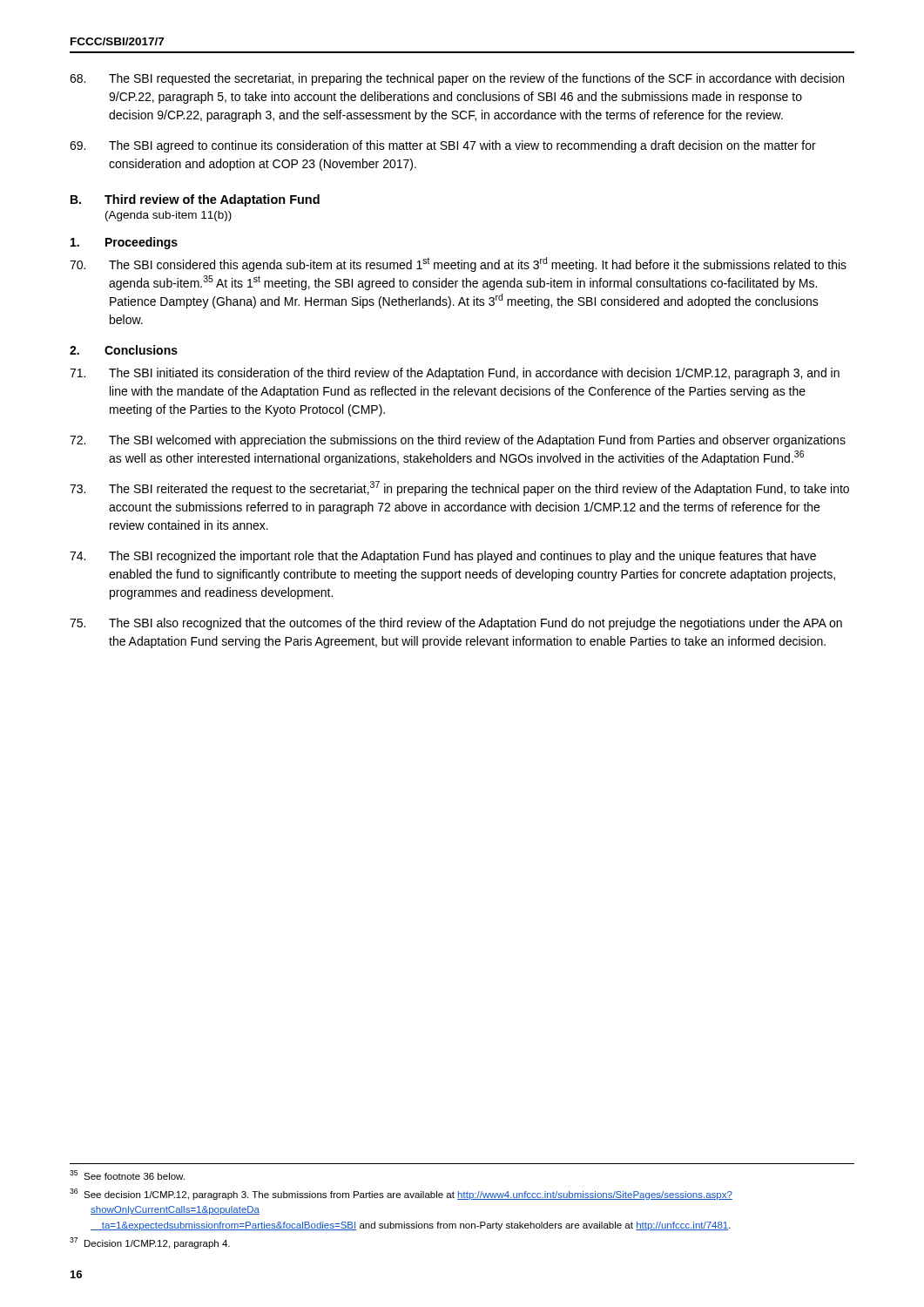Find the block starting "The SBI reiterated"
This screenshot has height=1307, width=924.
(460, 508)
